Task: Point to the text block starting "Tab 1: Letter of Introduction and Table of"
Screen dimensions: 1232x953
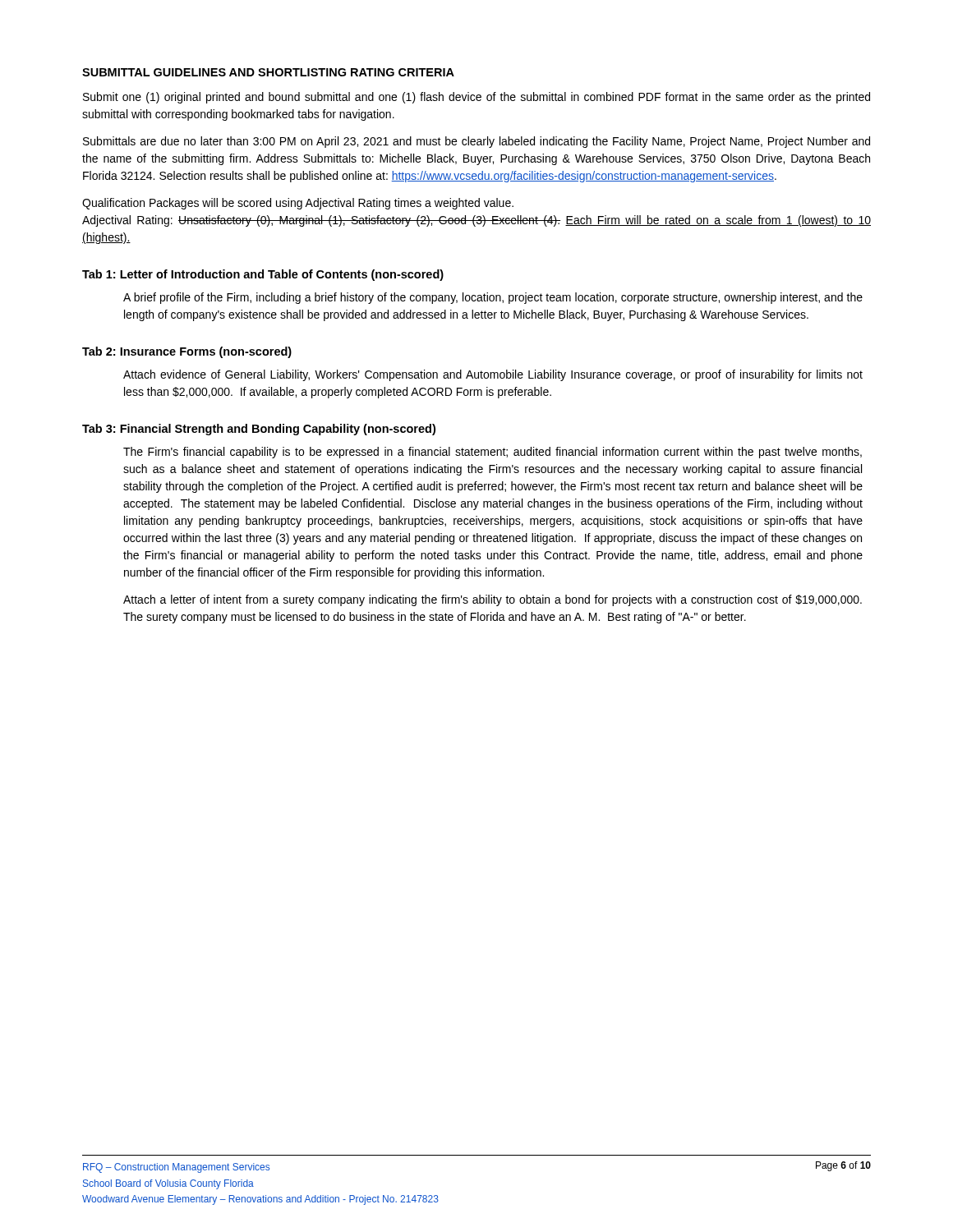Action: tap(263, 274)
